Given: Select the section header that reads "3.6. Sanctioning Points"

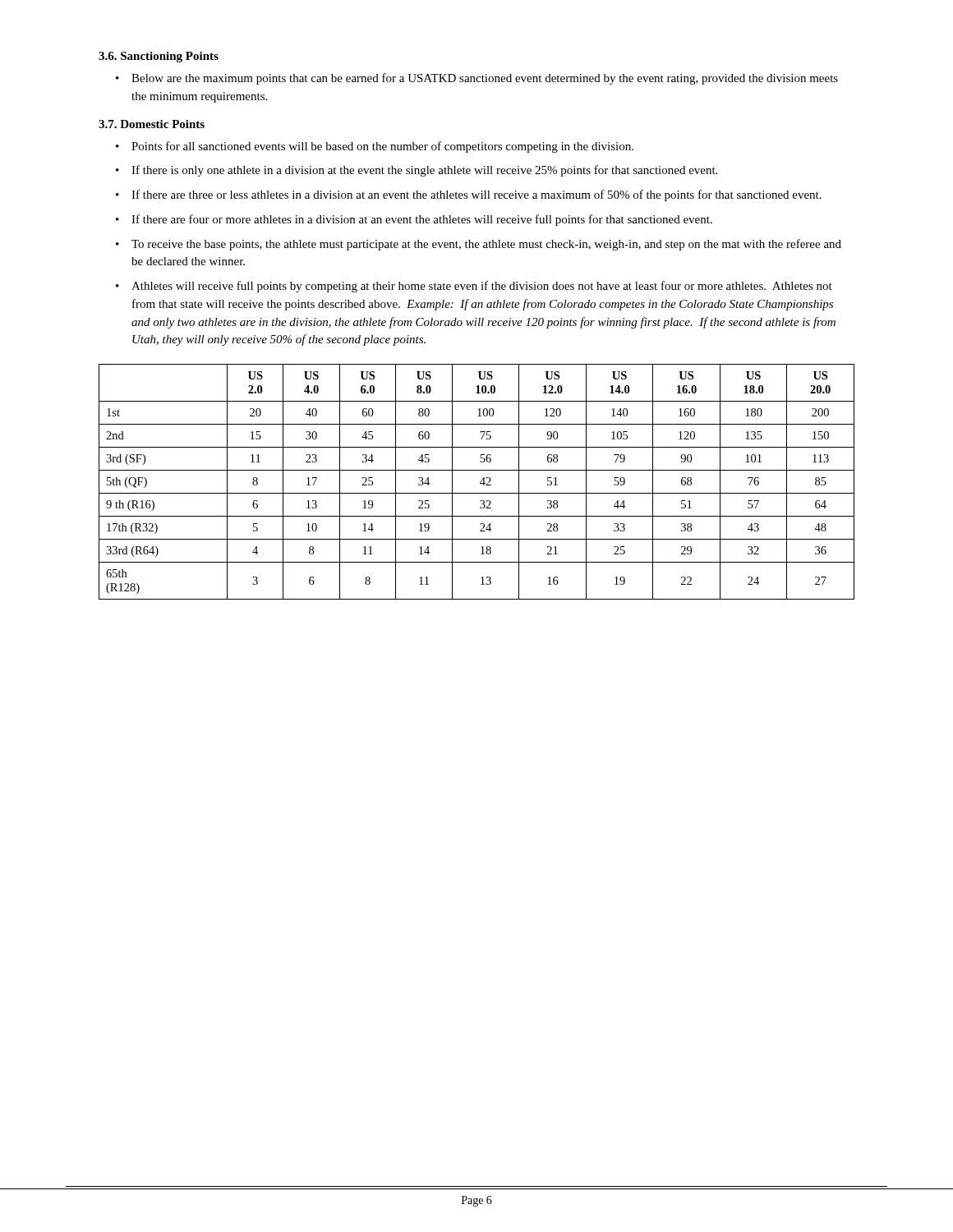Looking at the screenshot, I should coord(158,56).
